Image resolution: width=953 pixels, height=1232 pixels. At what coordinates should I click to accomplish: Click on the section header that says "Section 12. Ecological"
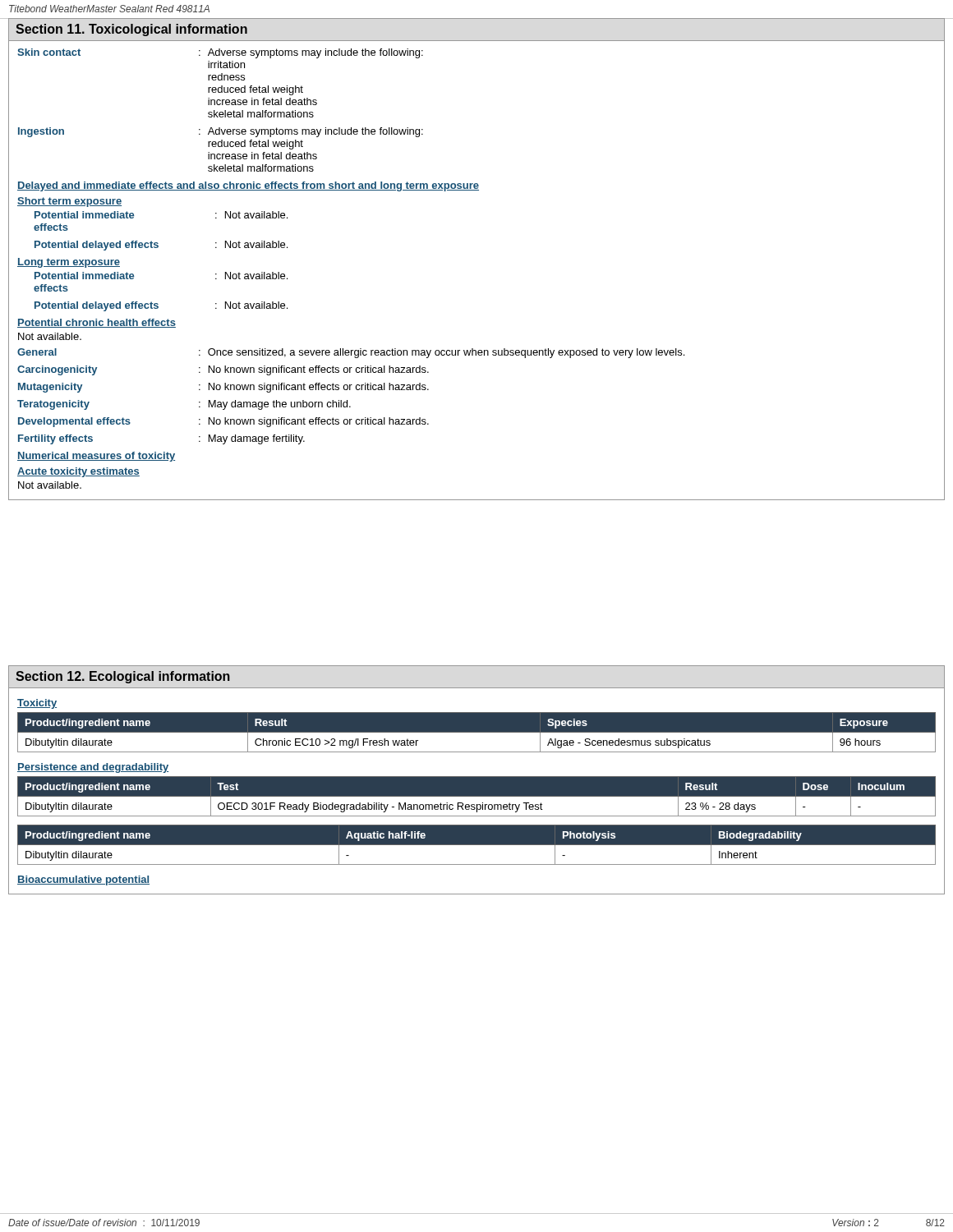pyautogui.click(x=476, y=780)
